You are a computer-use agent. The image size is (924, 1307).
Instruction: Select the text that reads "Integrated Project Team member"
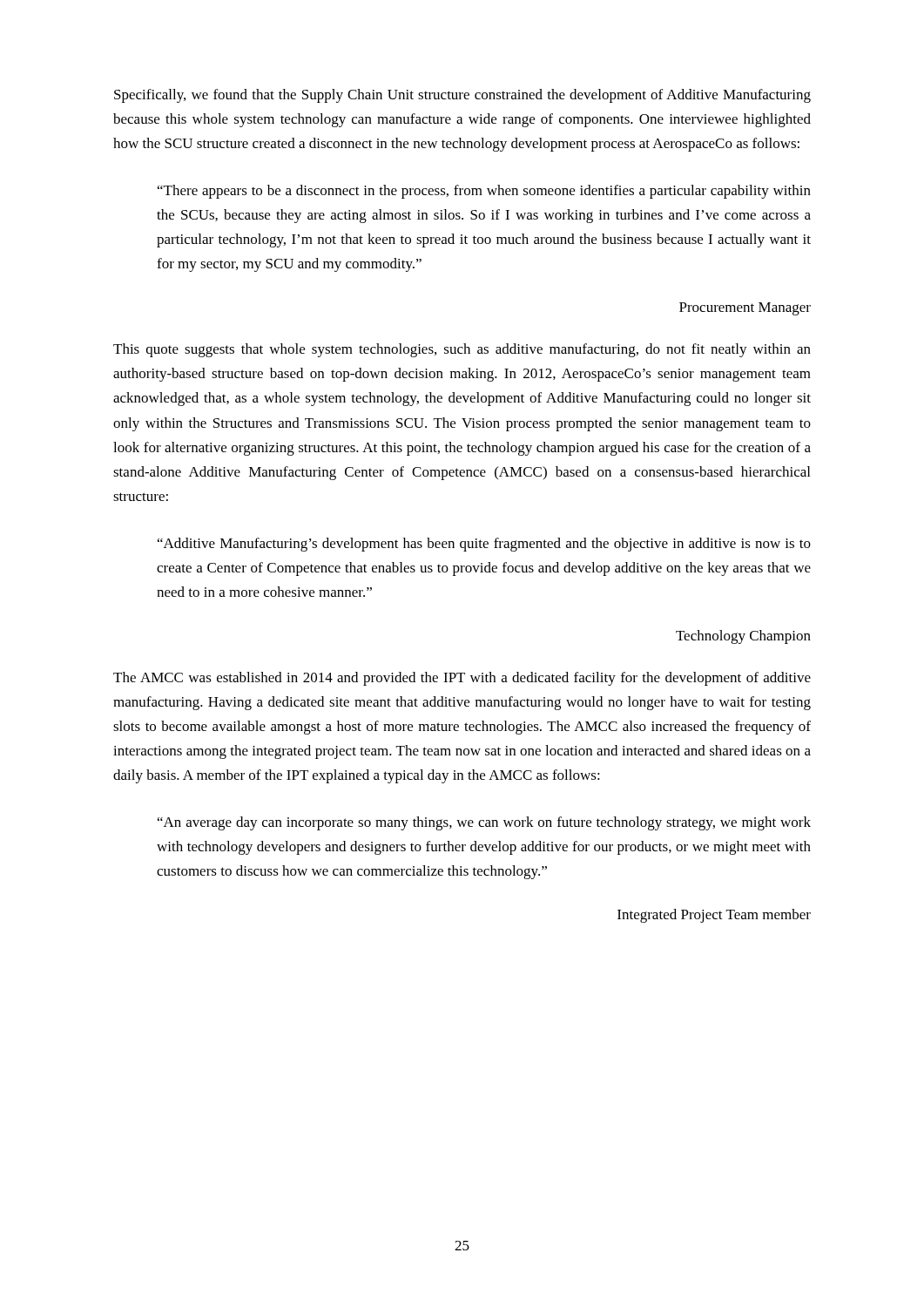714,915
